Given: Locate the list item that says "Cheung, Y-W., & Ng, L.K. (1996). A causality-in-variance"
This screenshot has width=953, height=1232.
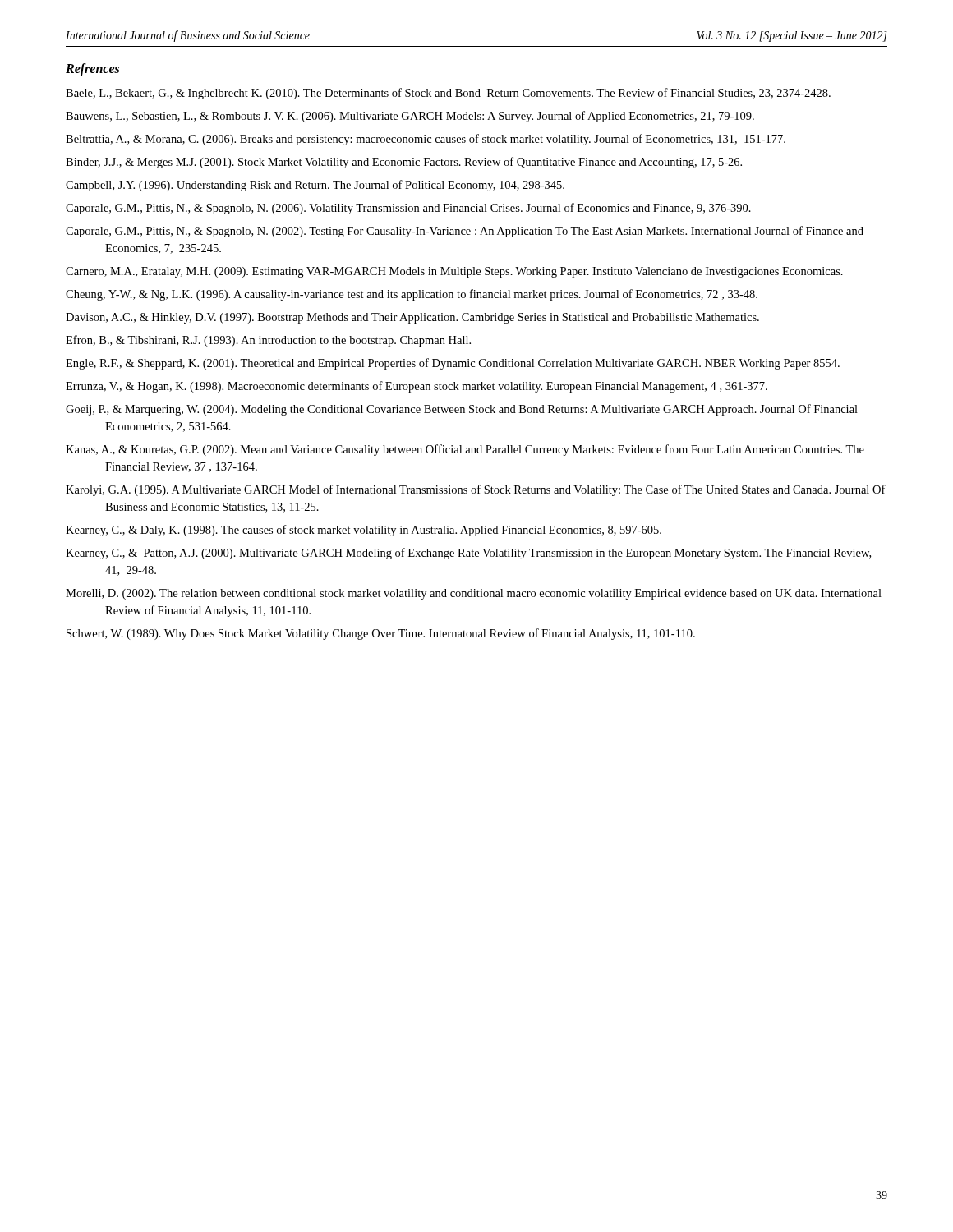Looking at the screenshot, I should (412, 294).
